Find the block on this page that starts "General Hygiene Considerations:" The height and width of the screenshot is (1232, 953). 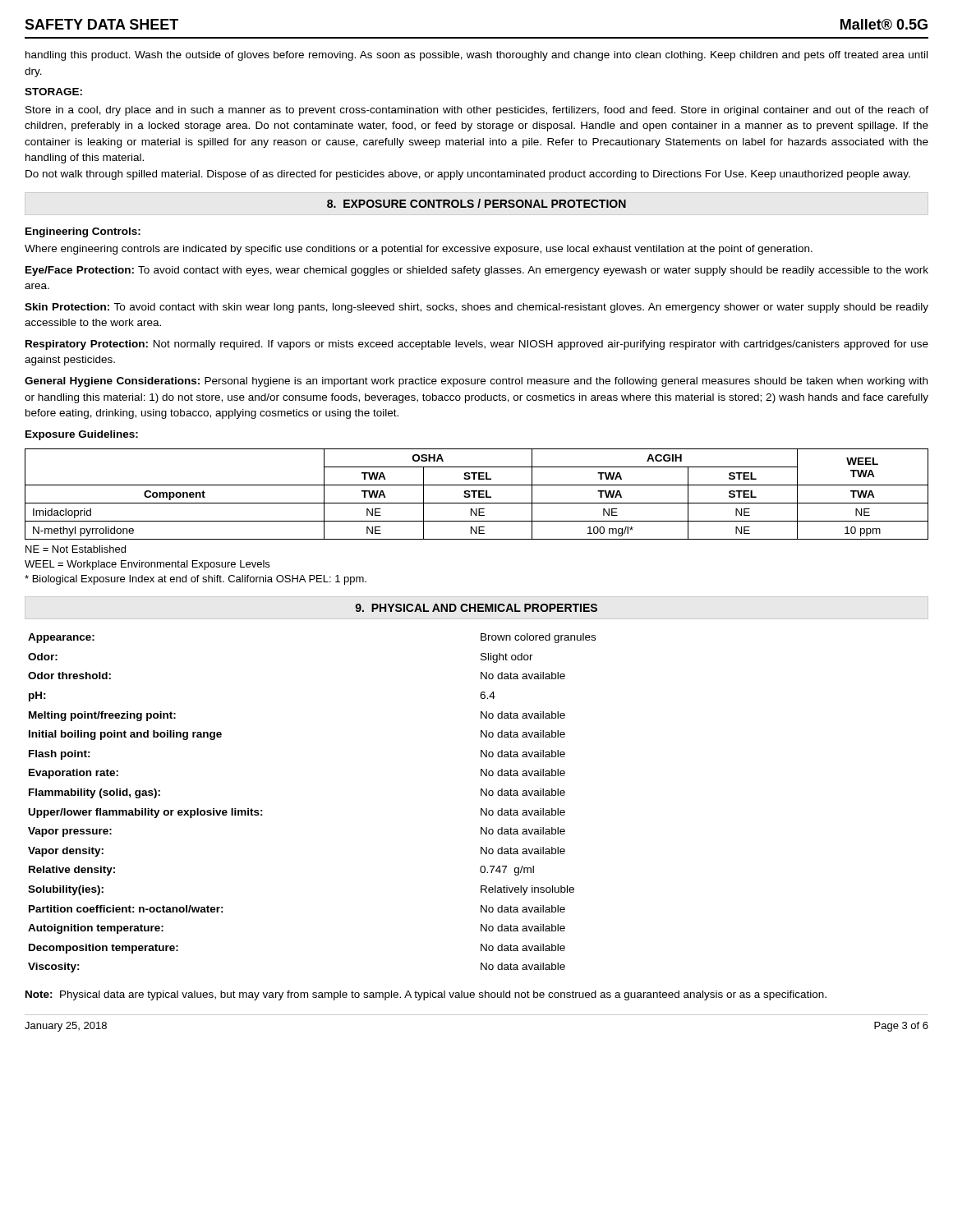[x=476, y=397]
